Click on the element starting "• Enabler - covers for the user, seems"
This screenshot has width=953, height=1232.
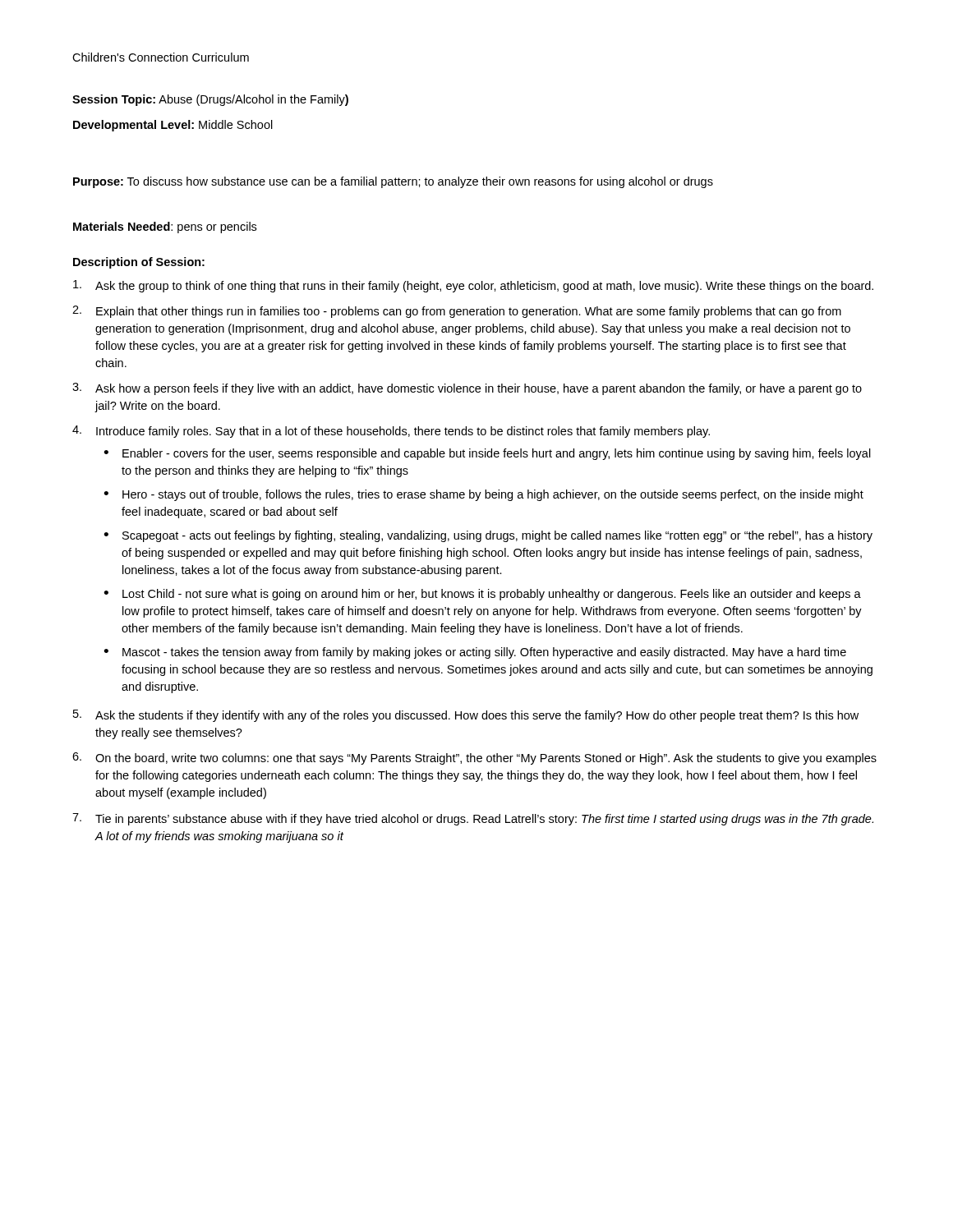(x=492, y=463)
